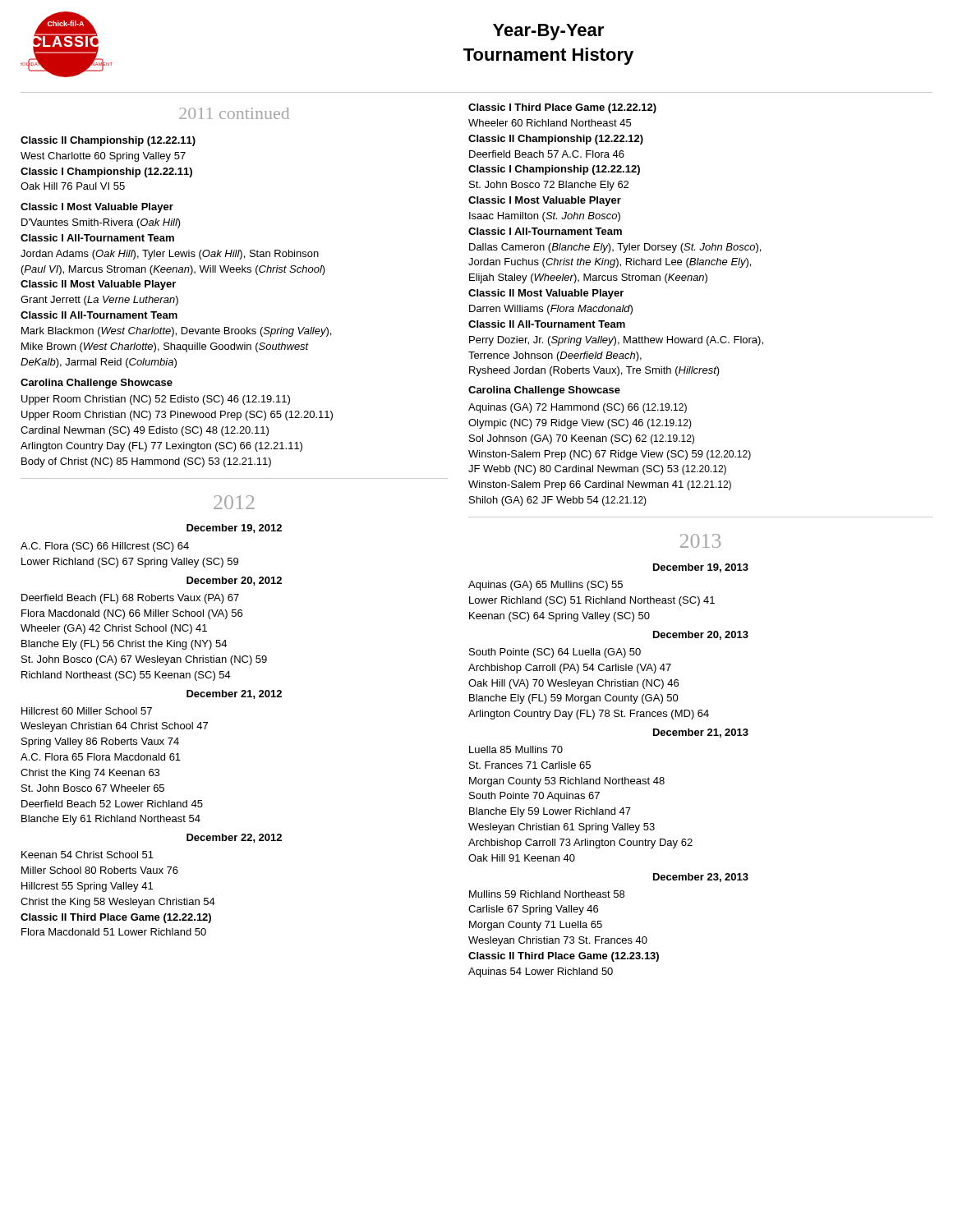Point to the block starting "December 19, 2012"
Image resolution: width=953 pixels, height=1232 pixels.
tap(234, 528)
